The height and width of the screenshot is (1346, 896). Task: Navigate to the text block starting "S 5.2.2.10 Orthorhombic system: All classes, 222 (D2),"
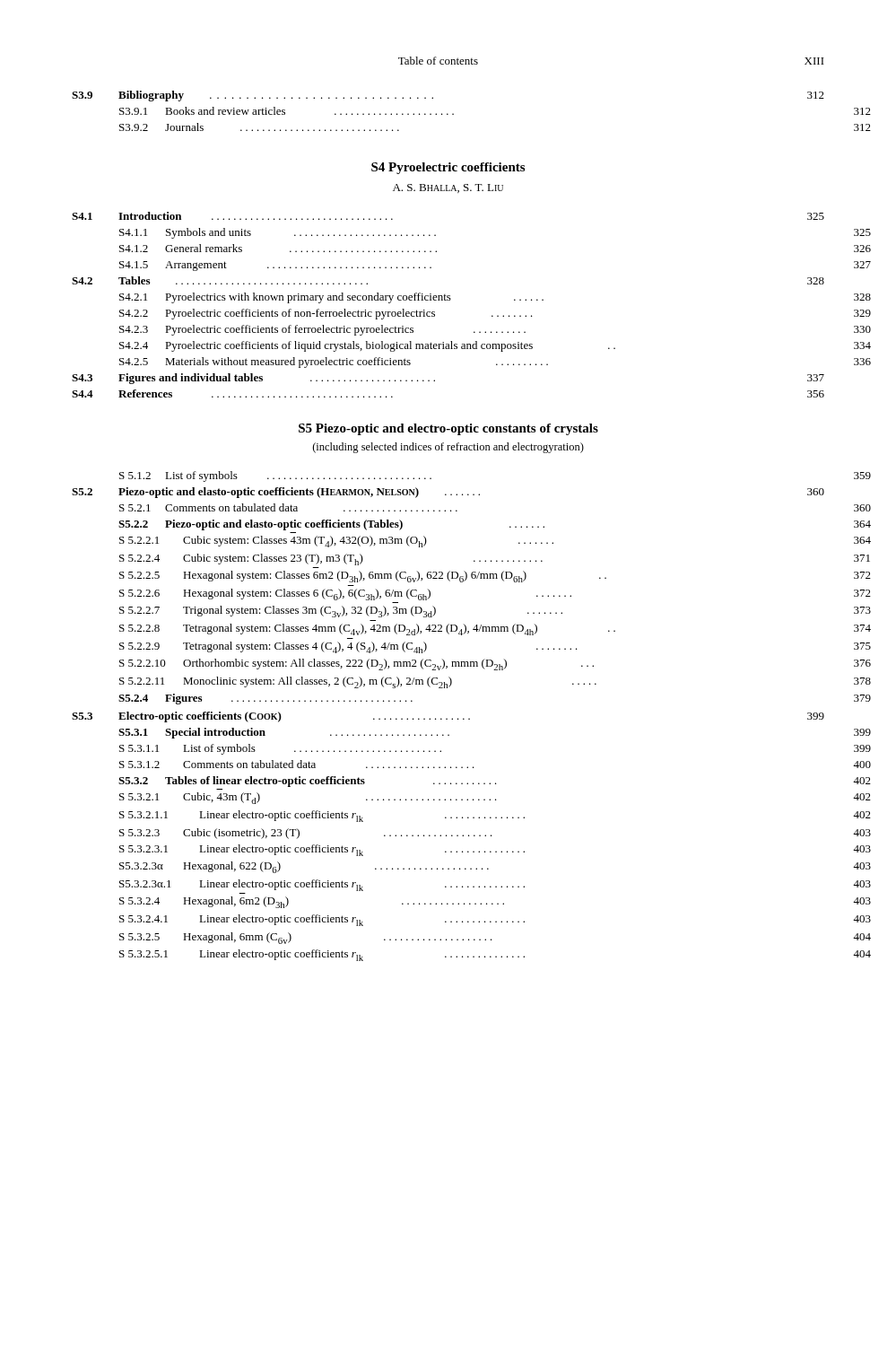pyautogui.click(x=495, y=664)
